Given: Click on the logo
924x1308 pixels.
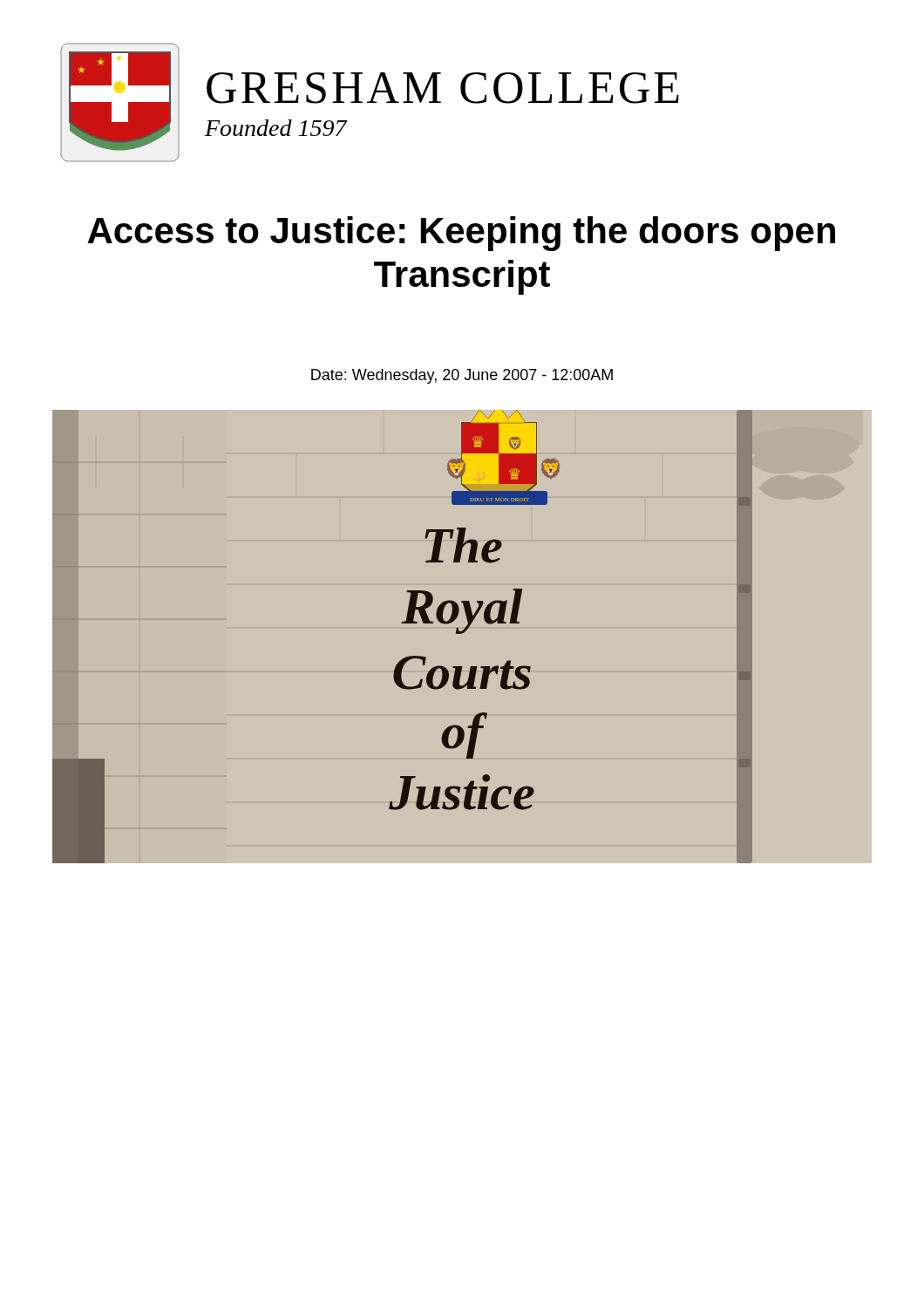Looking at the screenshot, I should (x=368, y=102).
